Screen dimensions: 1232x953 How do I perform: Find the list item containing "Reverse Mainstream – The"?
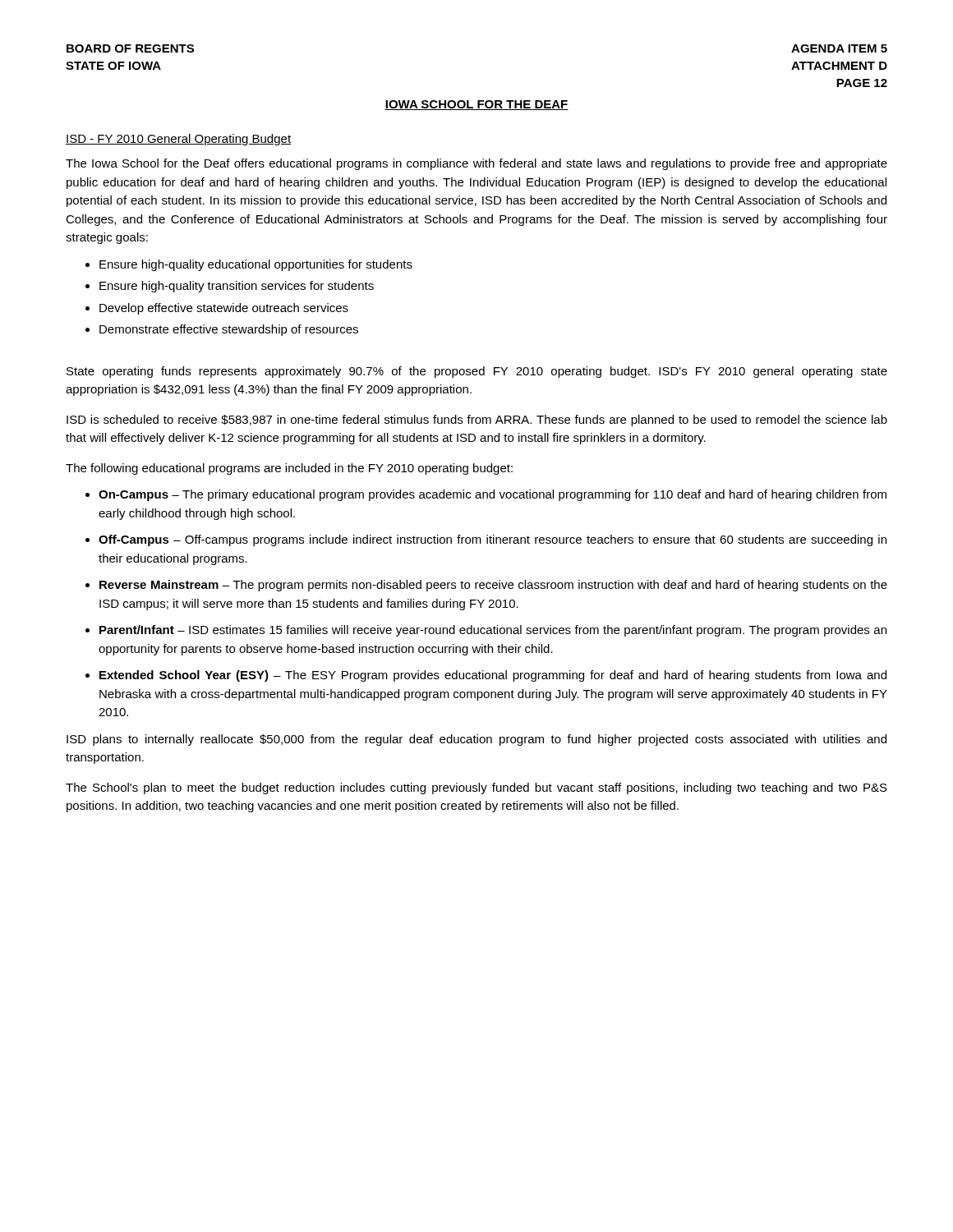coord(493,594)
